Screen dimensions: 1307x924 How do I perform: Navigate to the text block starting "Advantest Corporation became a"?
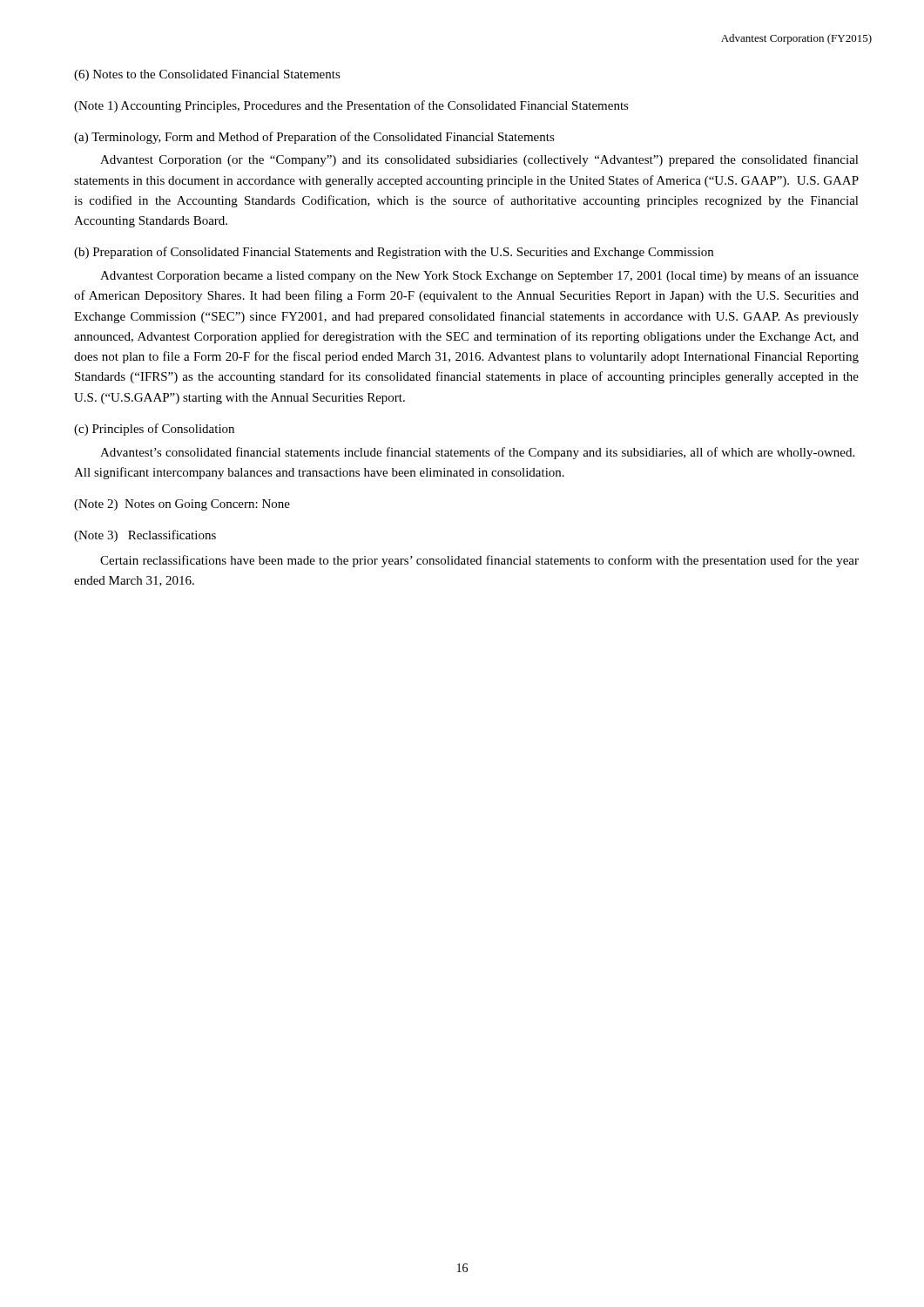466,336
